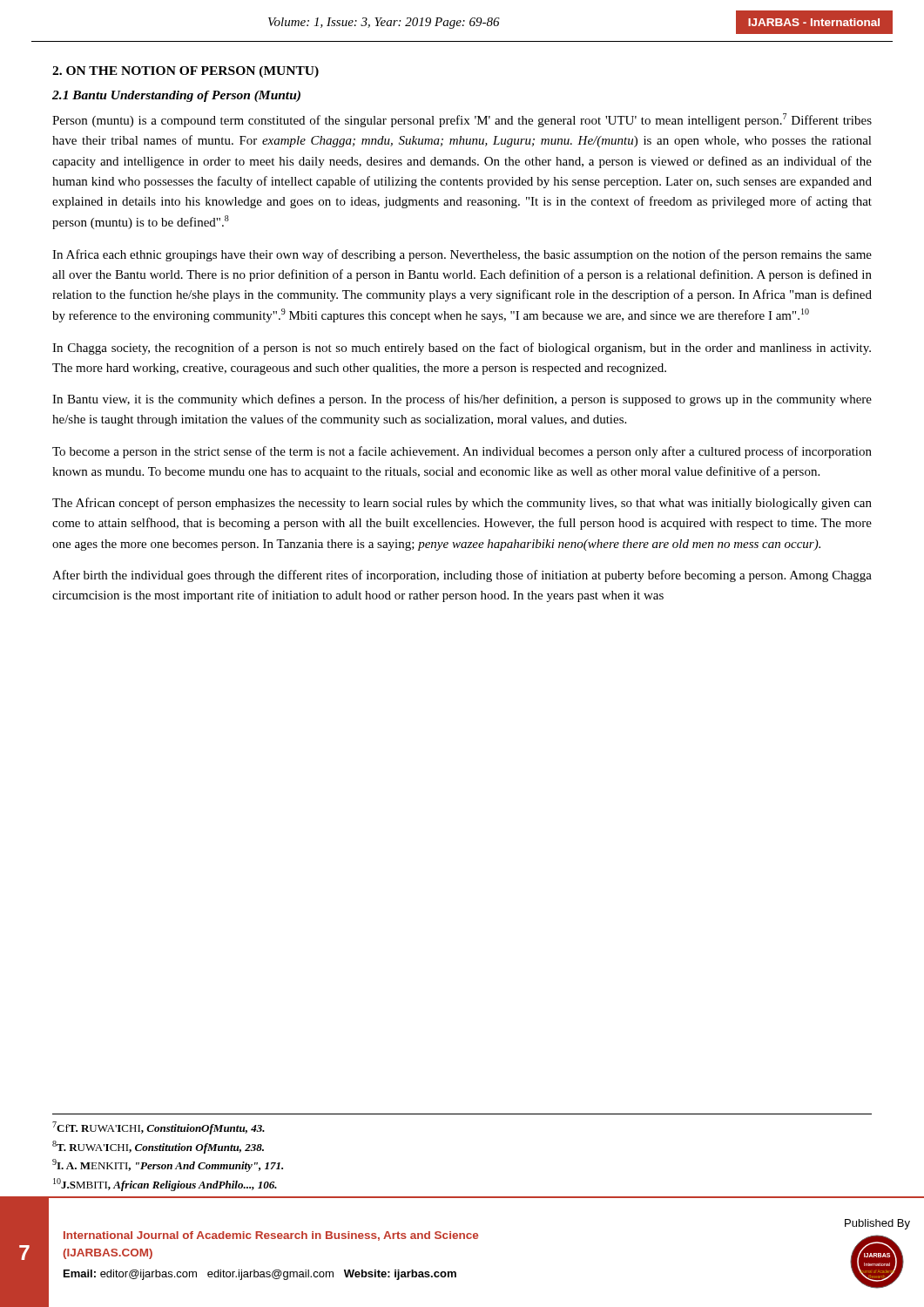Find the block starting "To become a person in the strict sense"
The height and width of the screenshot is (1307, 924).
(462, 462)
